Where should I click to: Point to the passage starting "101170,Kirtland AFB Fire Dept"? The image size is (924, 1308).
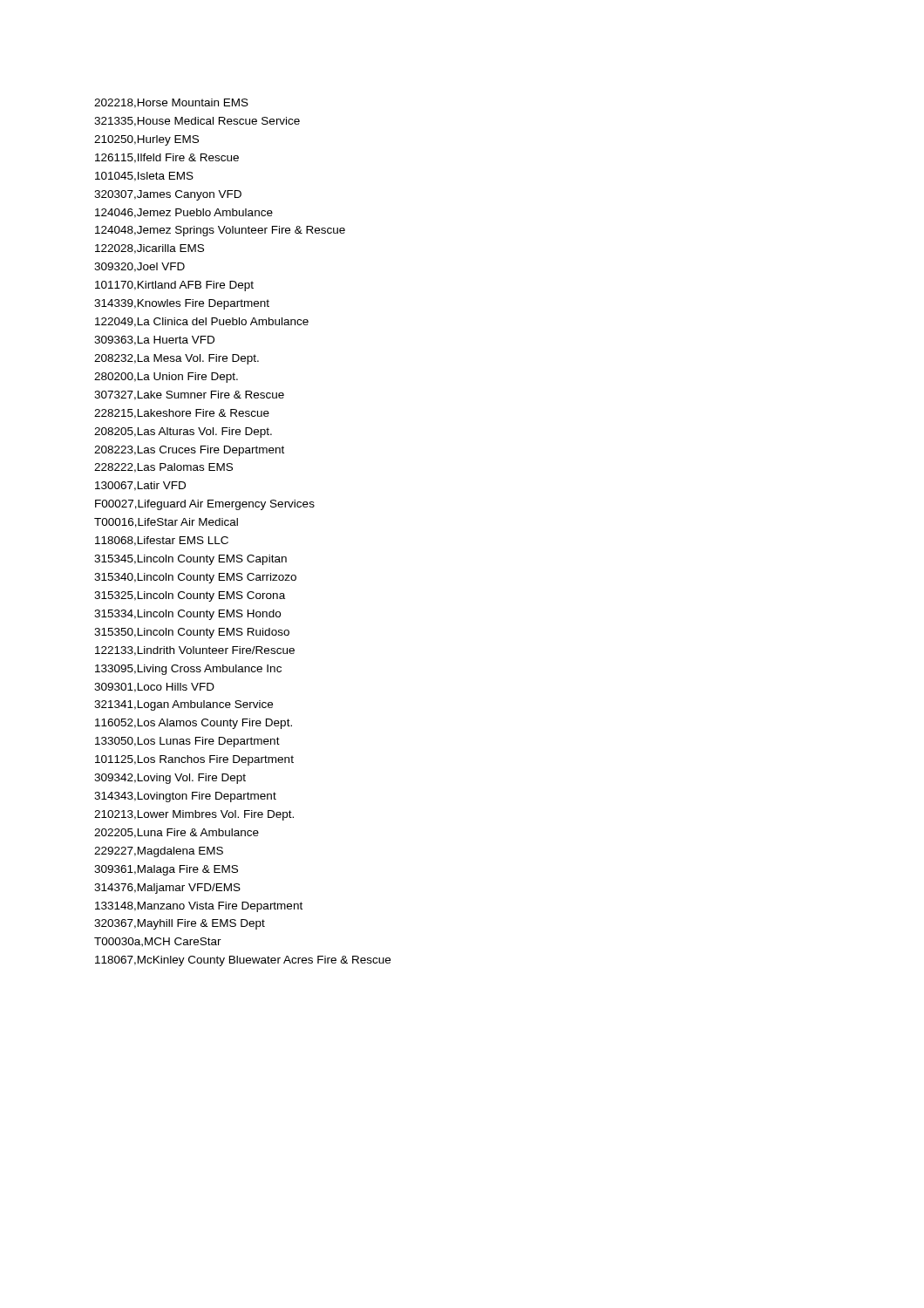(x=174, y=285)
